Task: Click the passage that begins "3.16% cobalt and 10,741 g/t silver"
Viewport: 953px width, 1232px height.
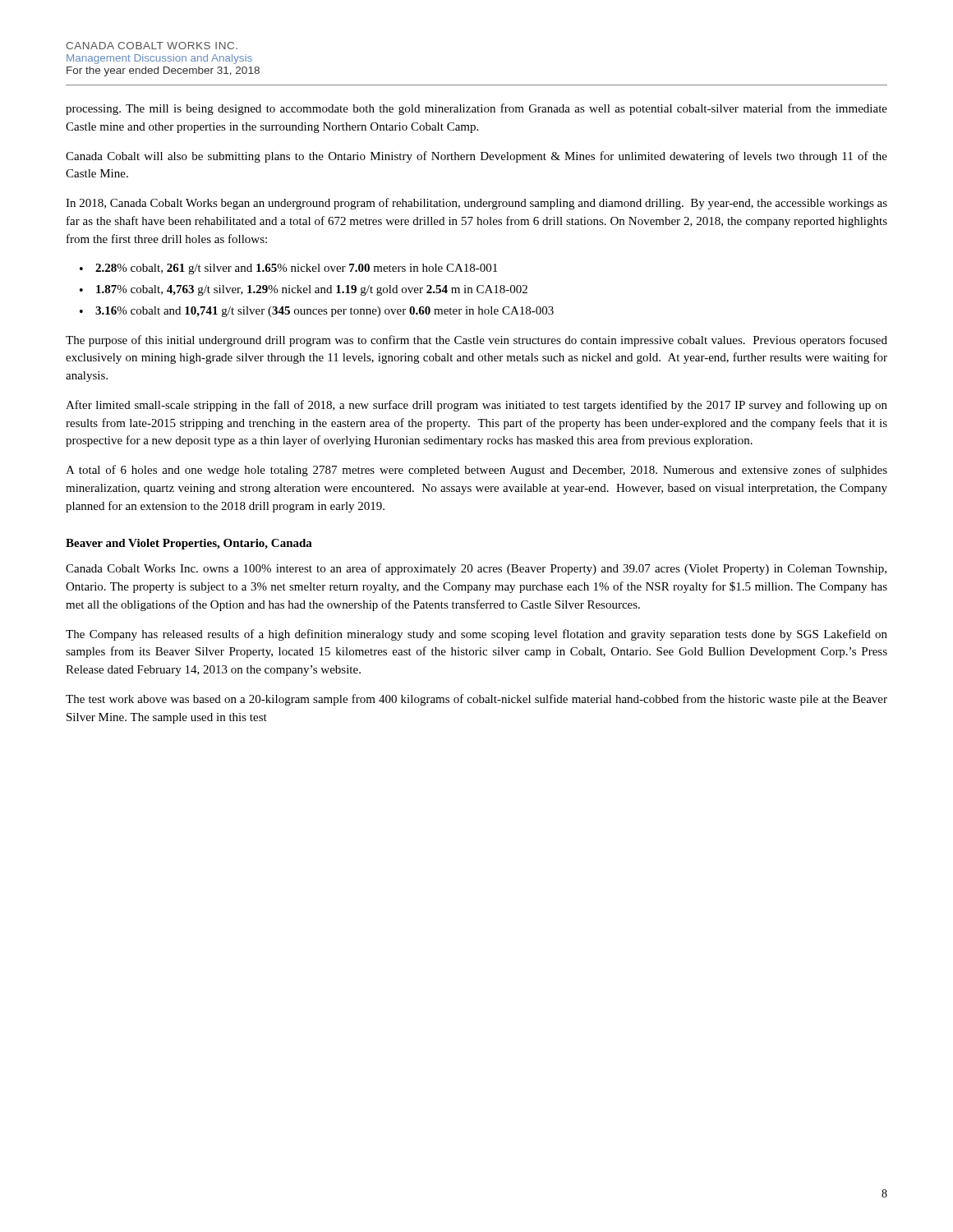Action: 325,310
